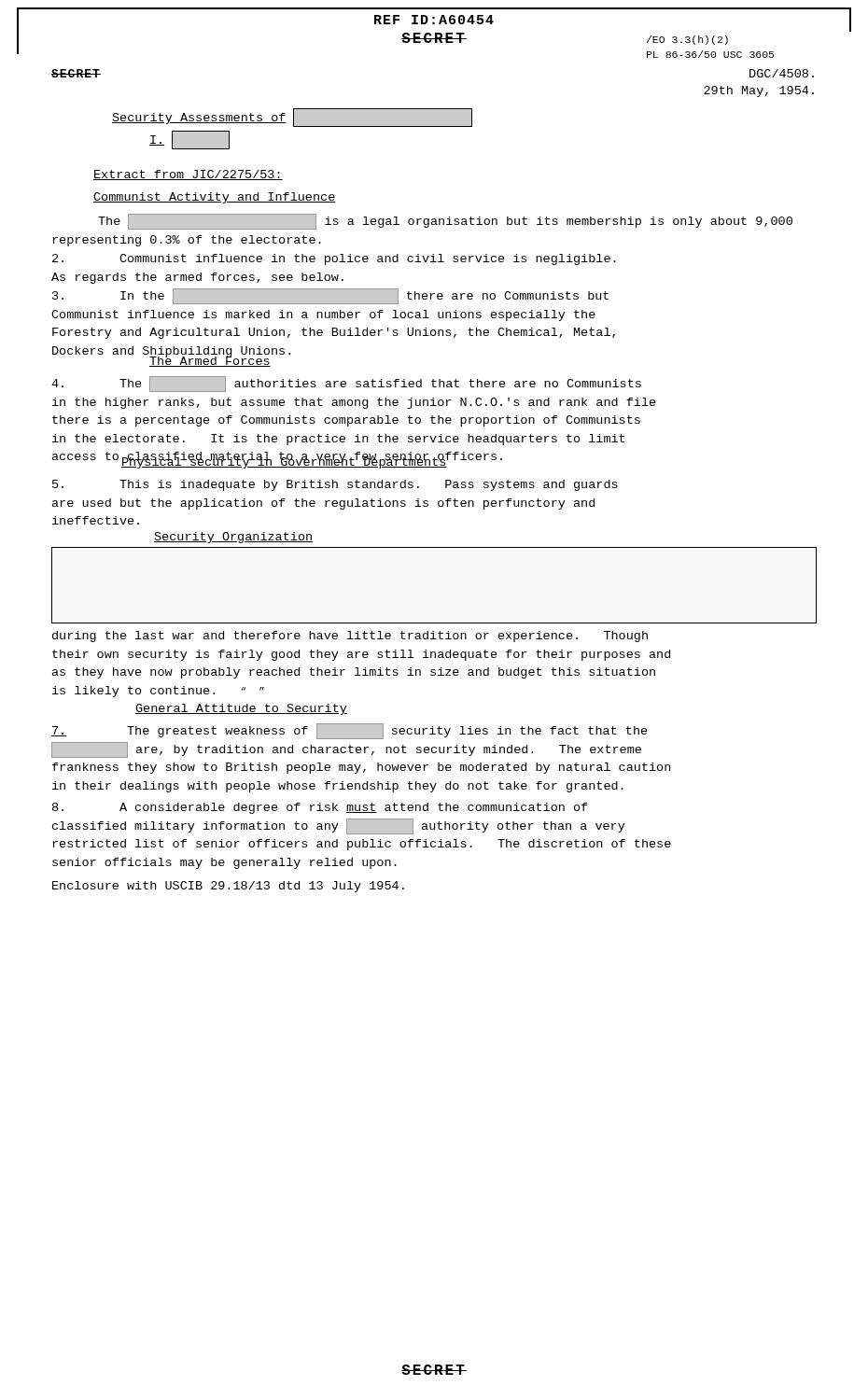The width and height of the screenshot is (868, 1400).
Task: Where does it say "29th May, 1954."?
Action: pos(760,91)
